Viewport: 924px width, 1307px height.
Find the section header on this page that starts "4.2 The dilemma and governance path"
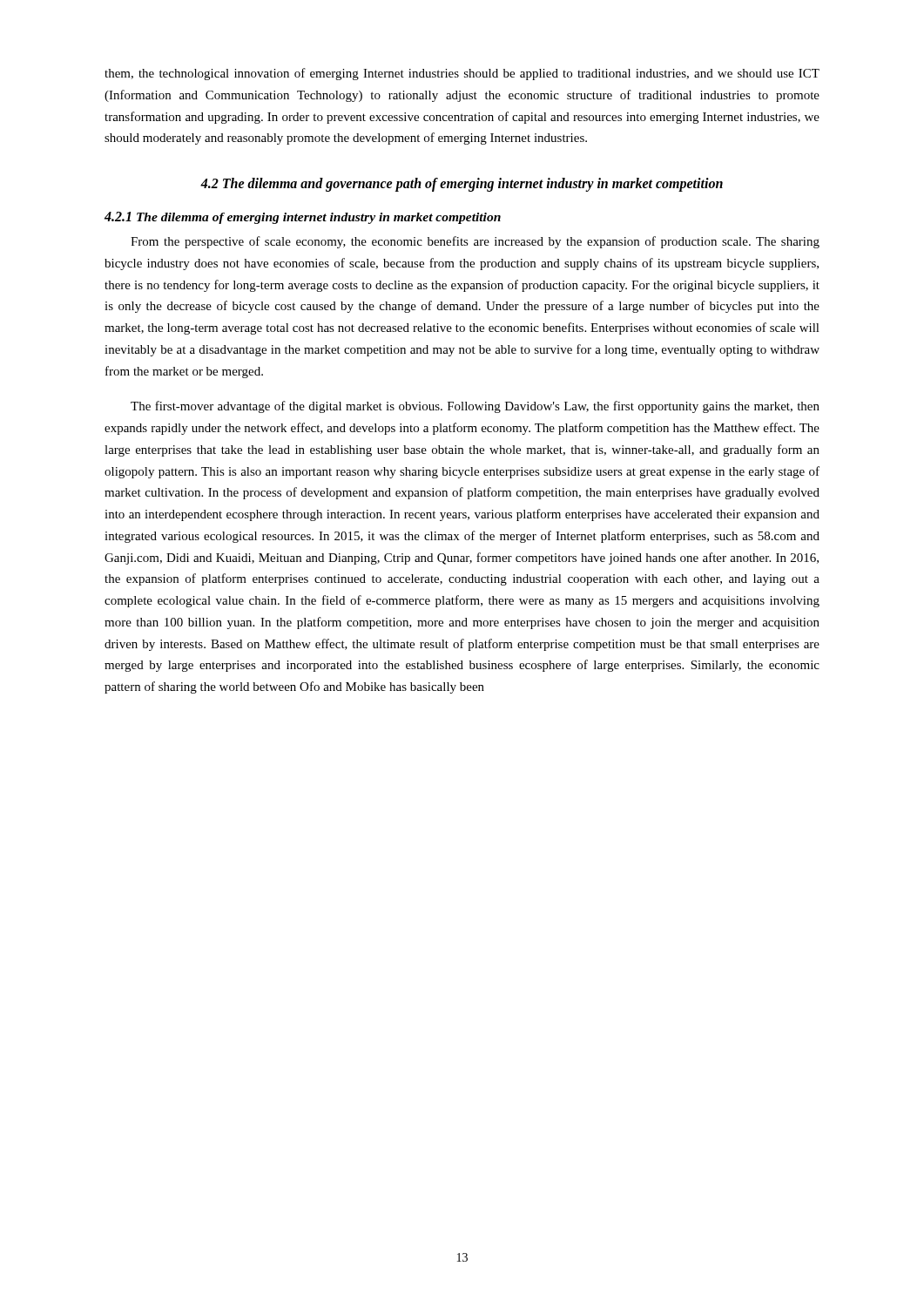[462, 183]
